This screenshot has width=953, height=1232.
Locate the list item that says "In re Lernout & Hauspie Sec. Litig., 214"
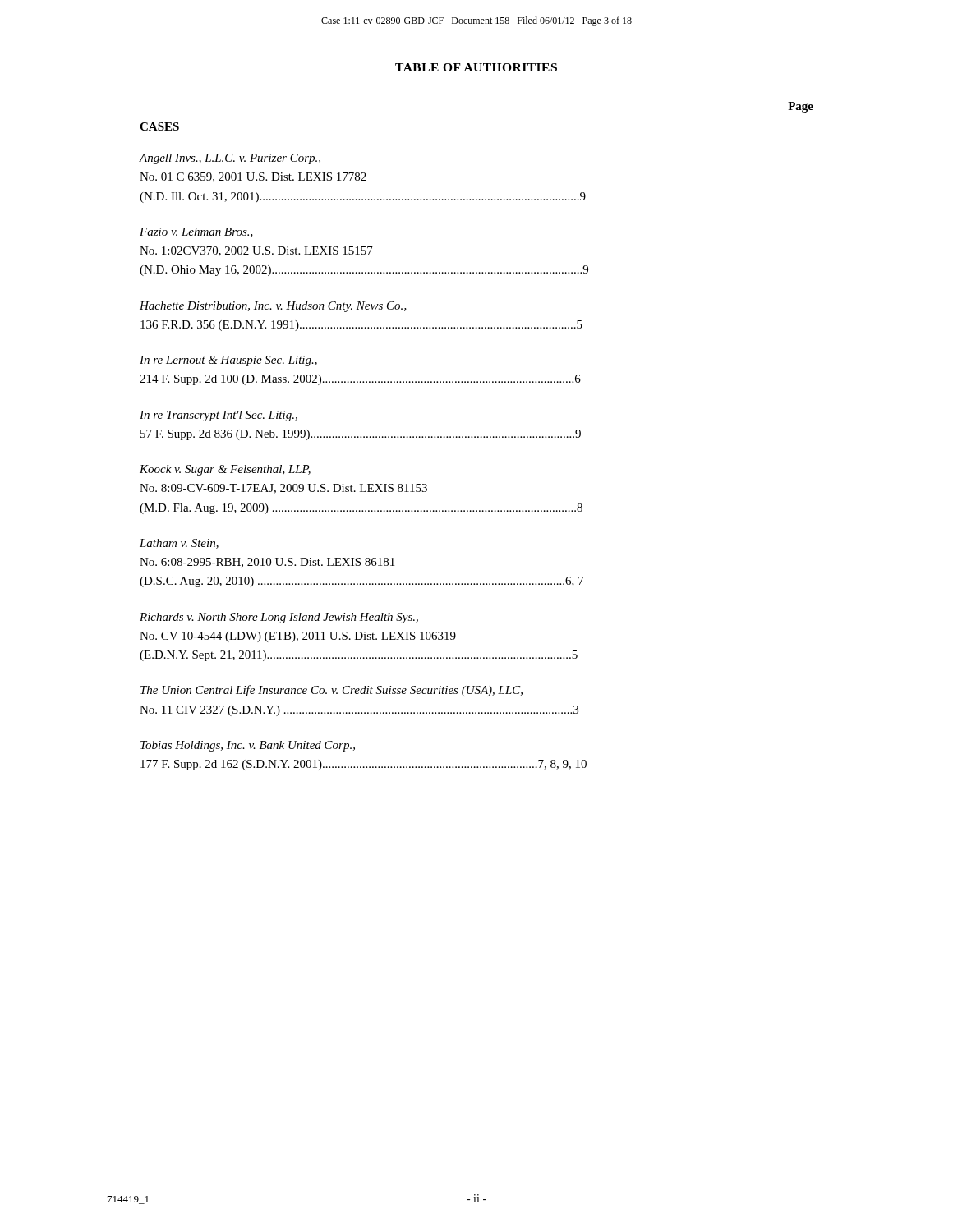point(228,361)
